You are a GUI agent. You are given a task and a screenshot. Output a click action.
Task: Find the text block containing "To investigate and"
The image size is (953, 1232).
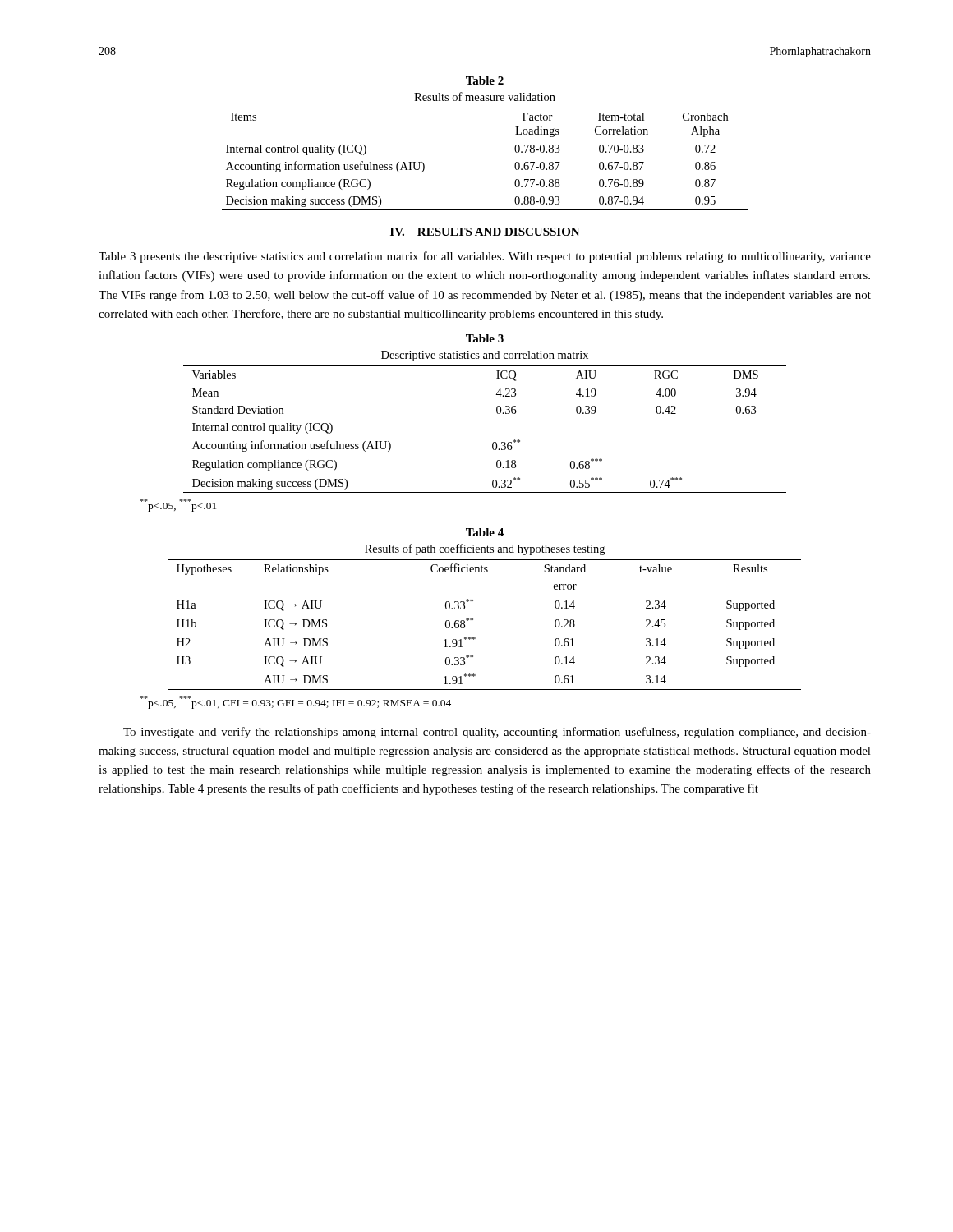tap(485, 760)
